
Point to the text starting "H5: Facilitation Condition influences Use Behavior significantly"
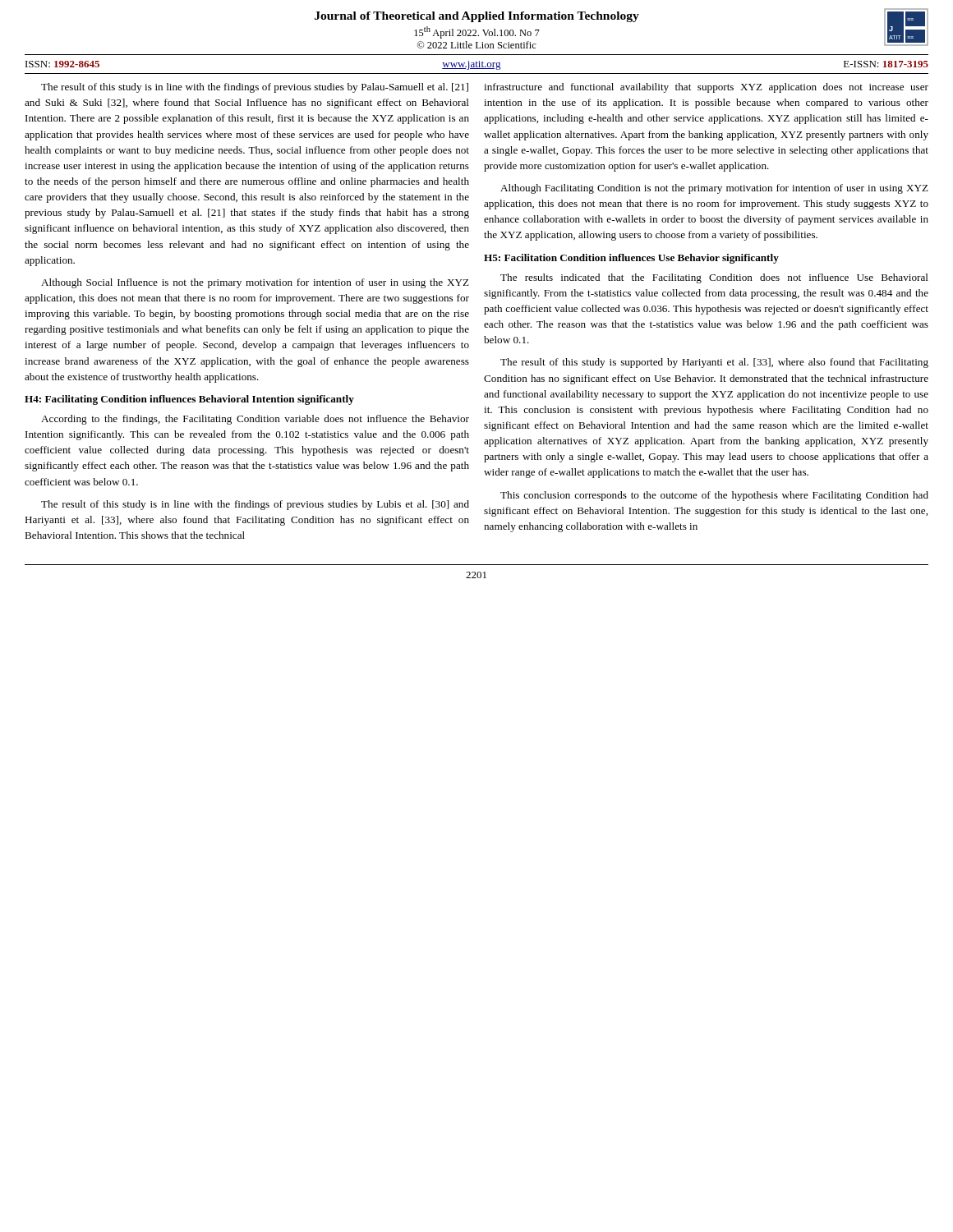pyautogui.click(x=706, y=257)
